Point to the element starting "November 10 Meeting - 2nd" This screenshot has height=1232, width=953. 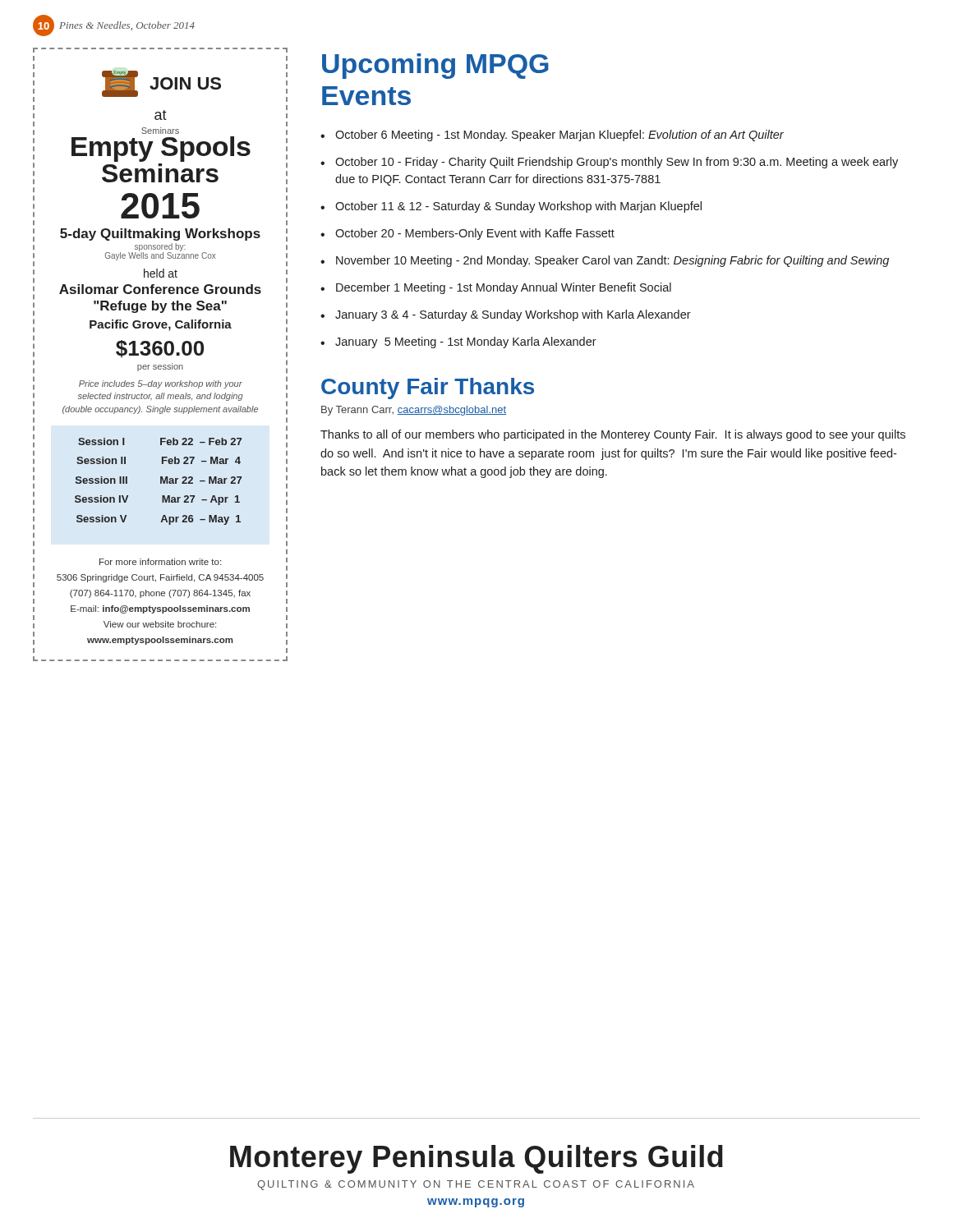[612, 261]
